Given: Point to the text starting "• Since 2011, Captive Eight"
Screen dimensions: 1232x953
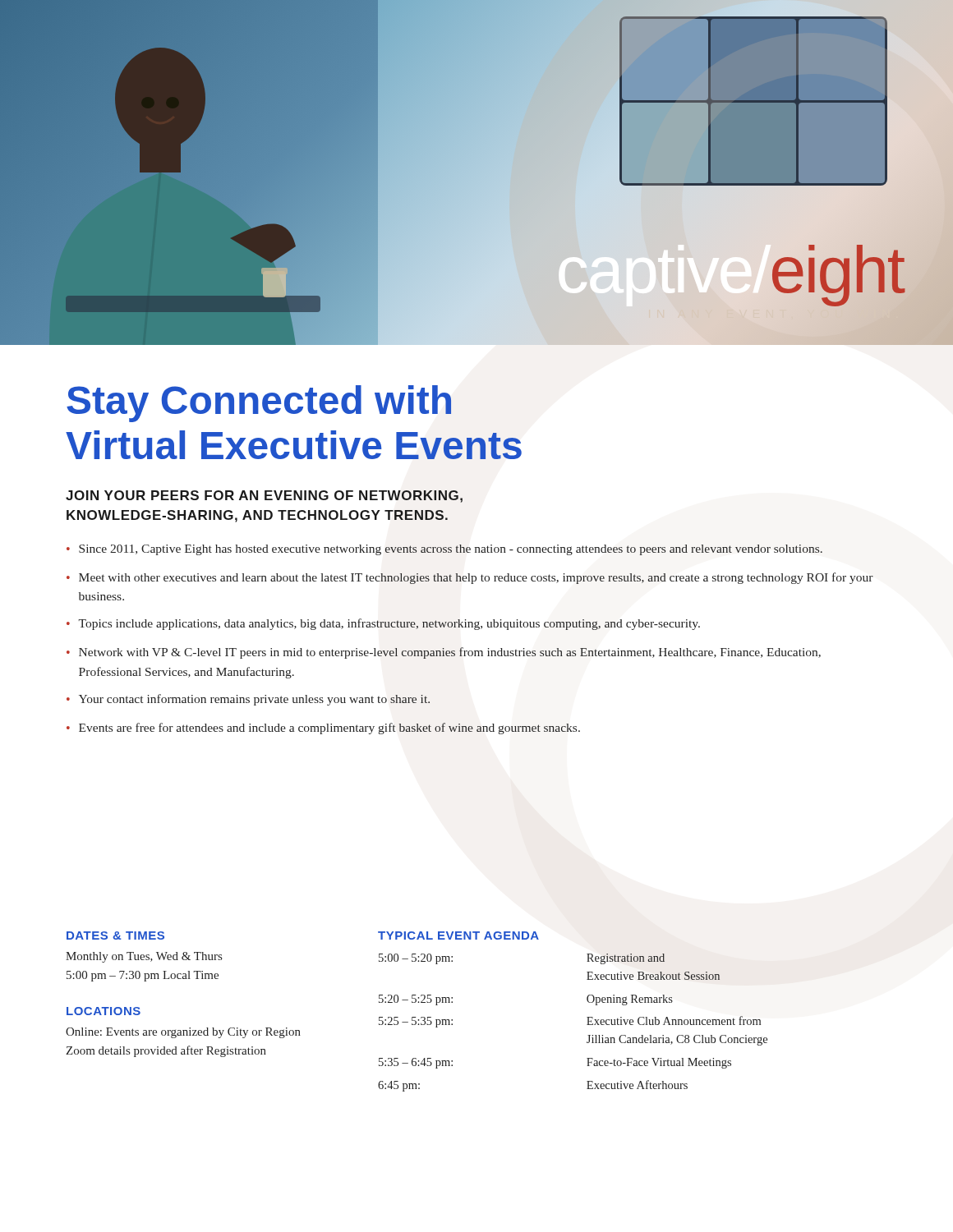Looking at the screenshot, I should click(x=444, y=549).
